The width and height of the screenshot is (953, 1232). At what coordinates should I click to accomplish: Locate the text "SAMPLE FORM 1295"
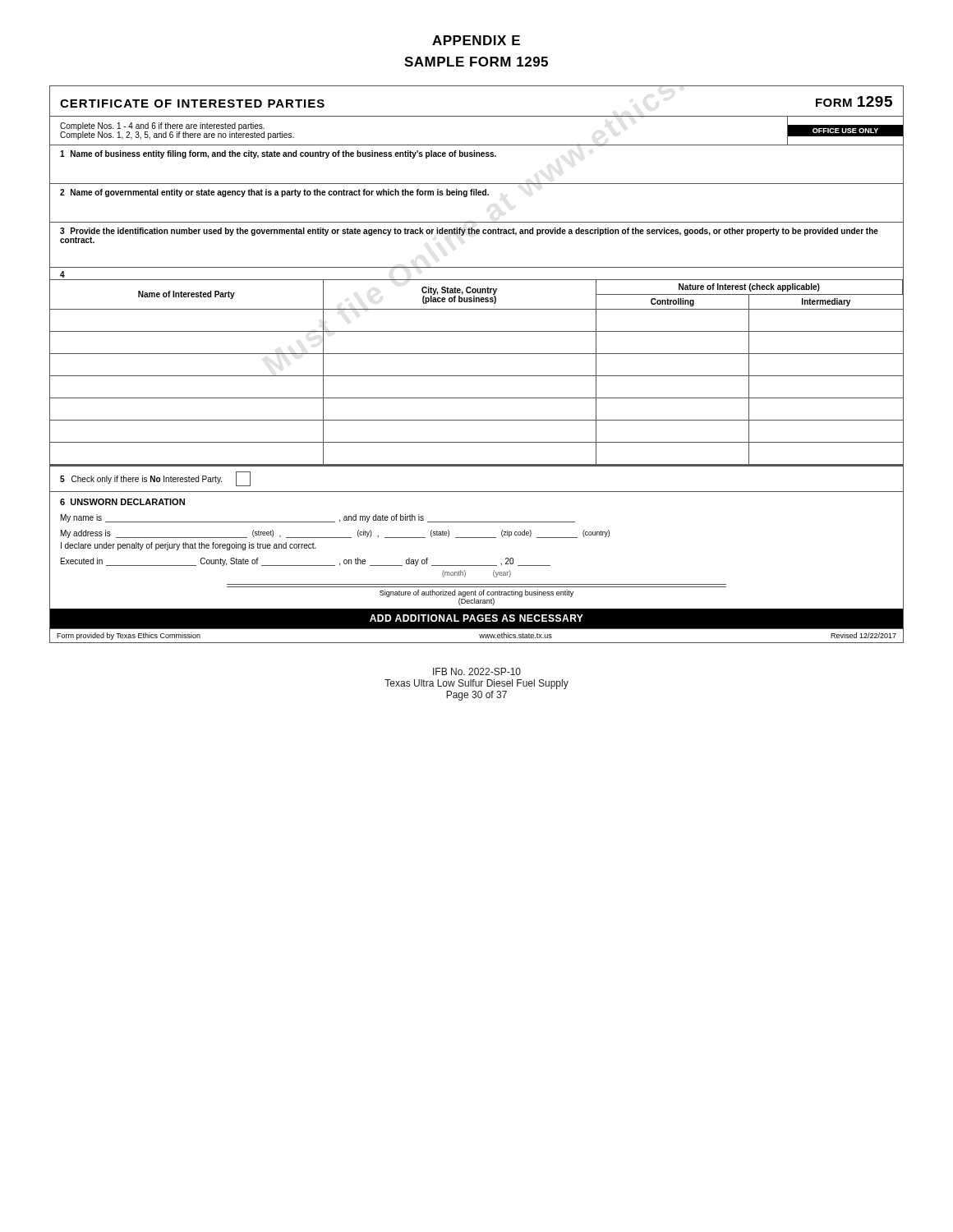pyautogui.click(x=476, y=62)
